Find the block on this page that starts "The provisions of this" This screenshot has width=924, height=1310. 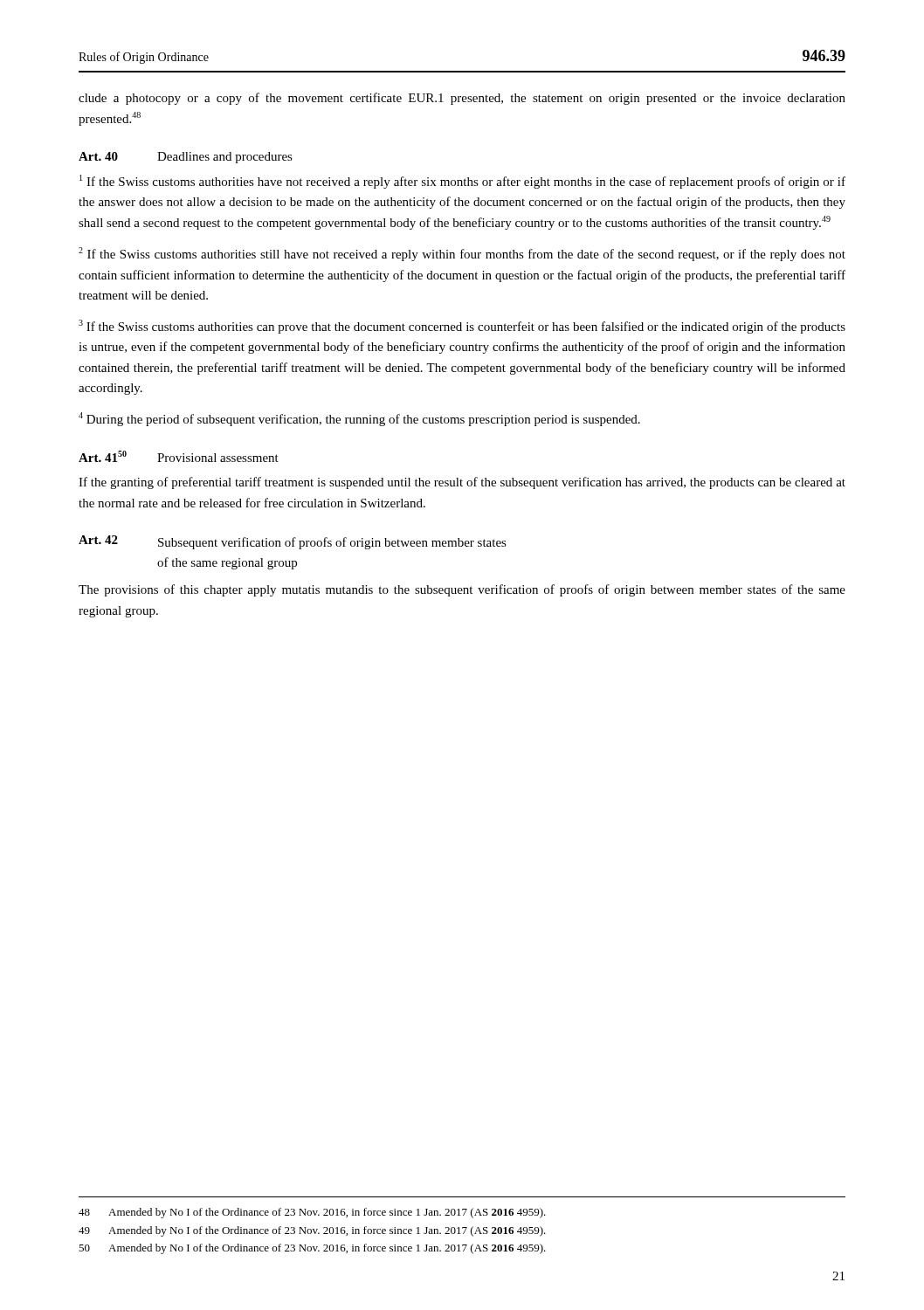coord(462,600)
